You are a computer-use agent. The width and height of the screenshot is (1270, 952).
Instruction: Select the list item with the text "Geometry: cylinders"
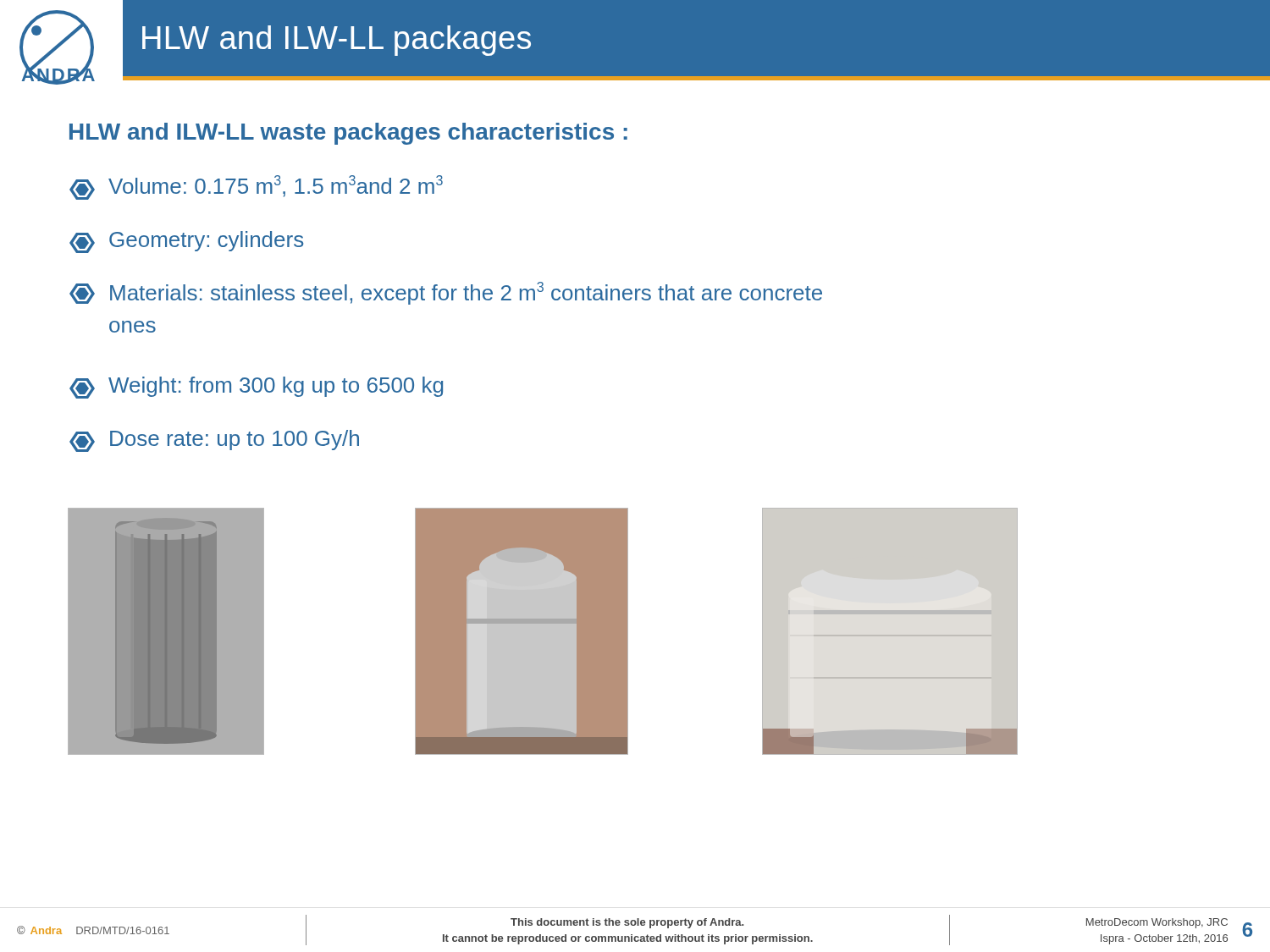coord(186,242)
